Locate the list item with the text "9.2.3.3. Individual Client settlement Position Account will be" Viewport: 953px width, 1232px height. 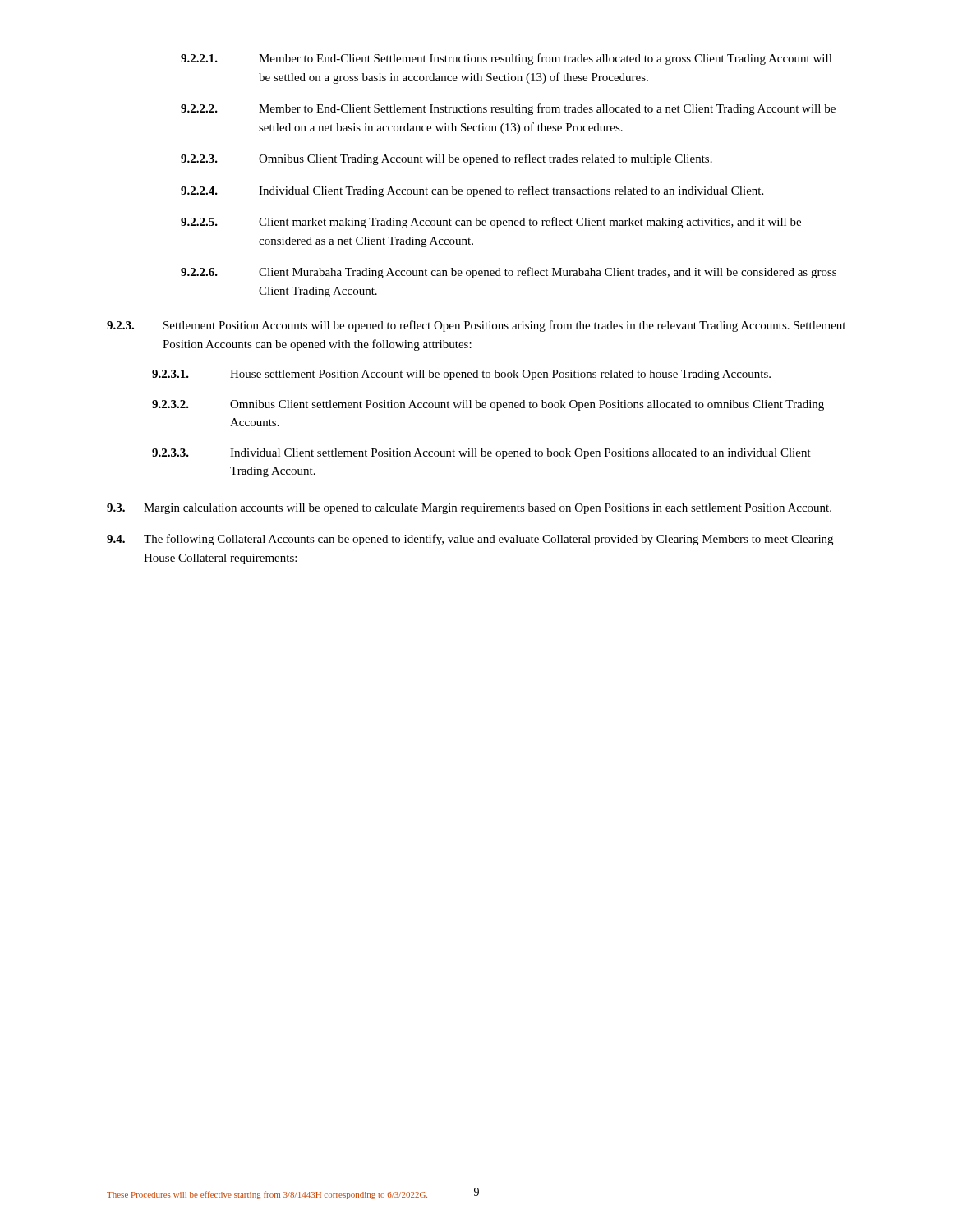(x=499, y=462)
